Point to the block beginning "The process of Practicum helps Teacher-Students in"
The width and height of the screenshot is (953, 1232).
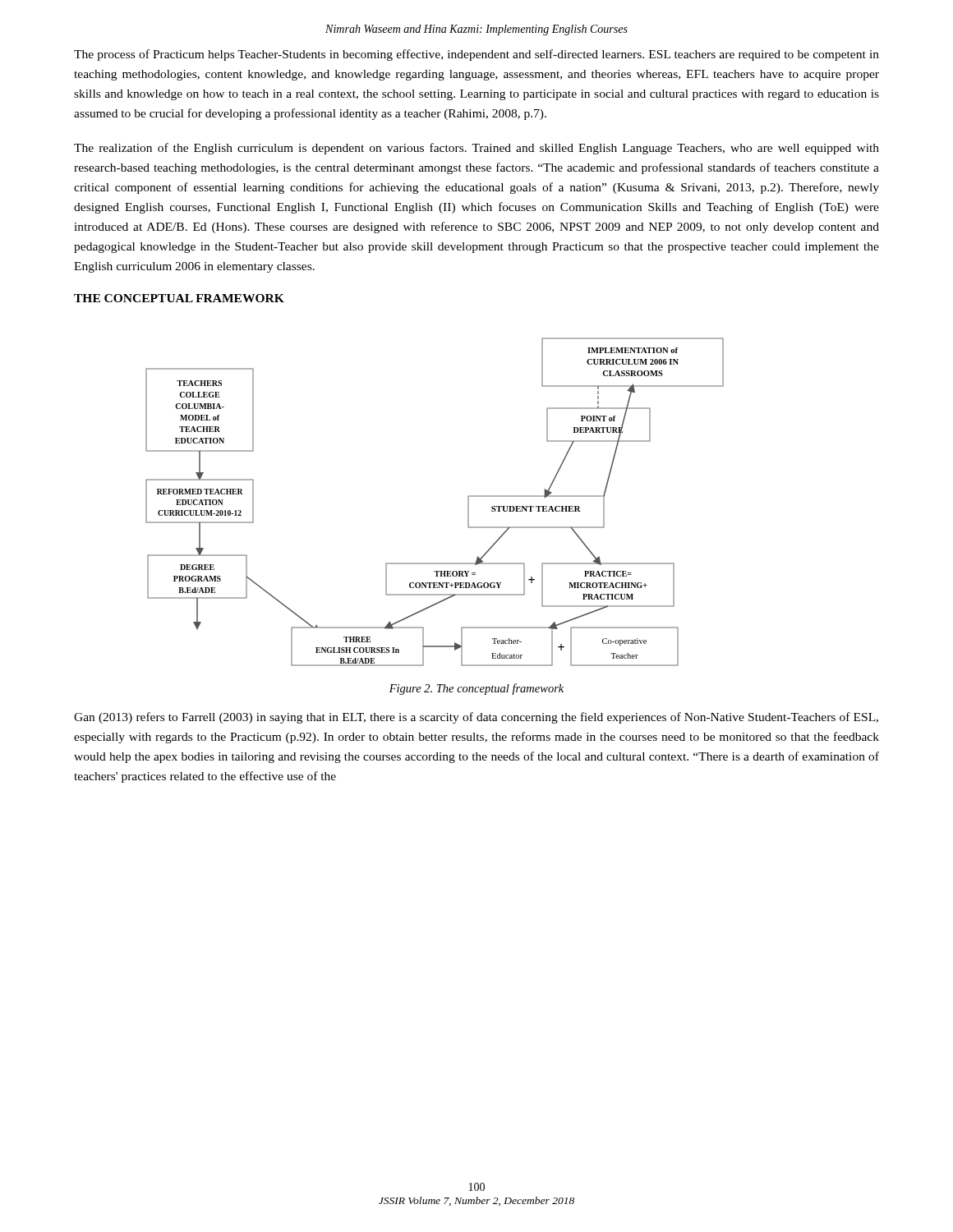pos(476,83)
